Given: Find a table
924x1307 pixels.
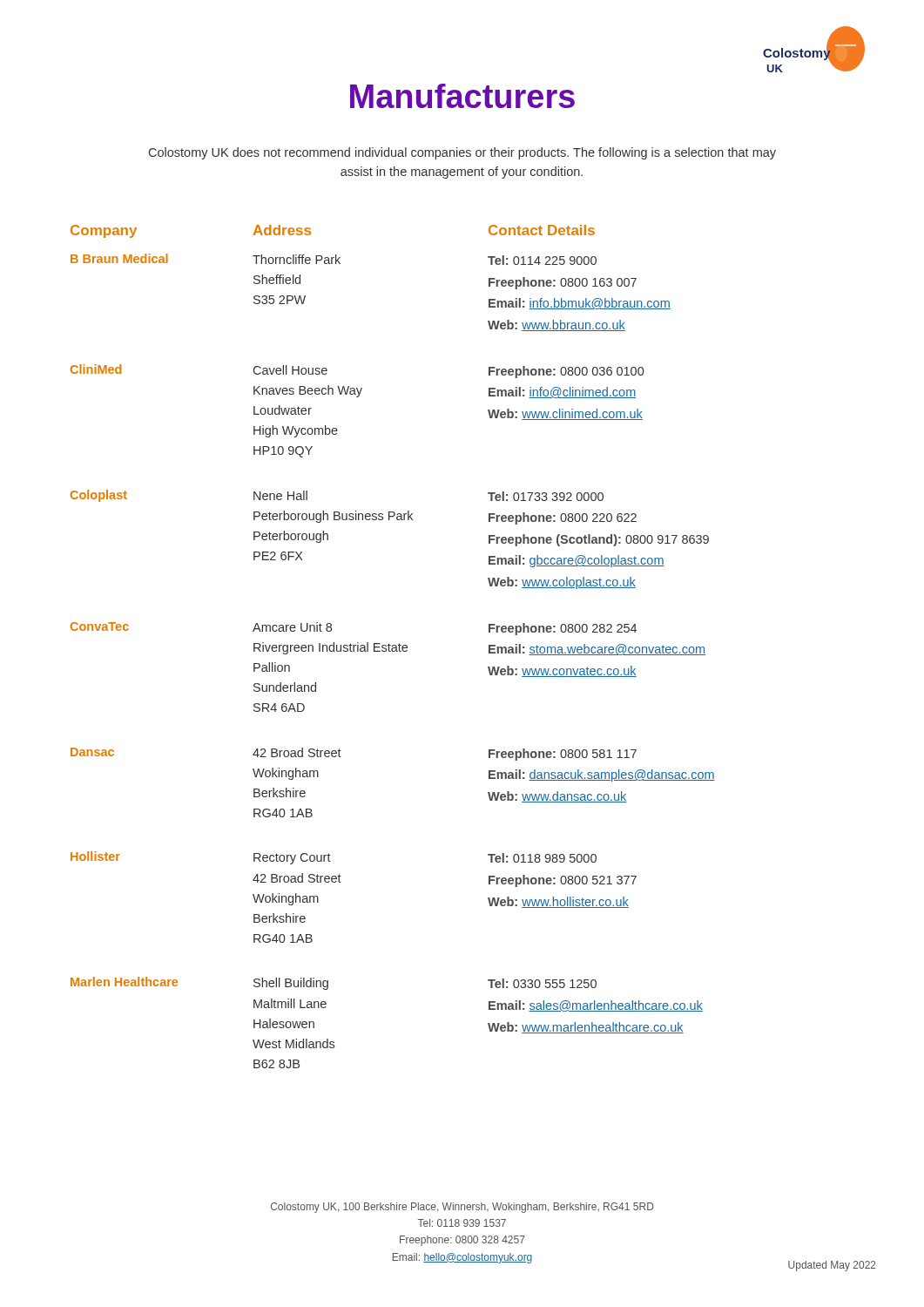Looking at the screenshot, I should [x=462, y=661].
